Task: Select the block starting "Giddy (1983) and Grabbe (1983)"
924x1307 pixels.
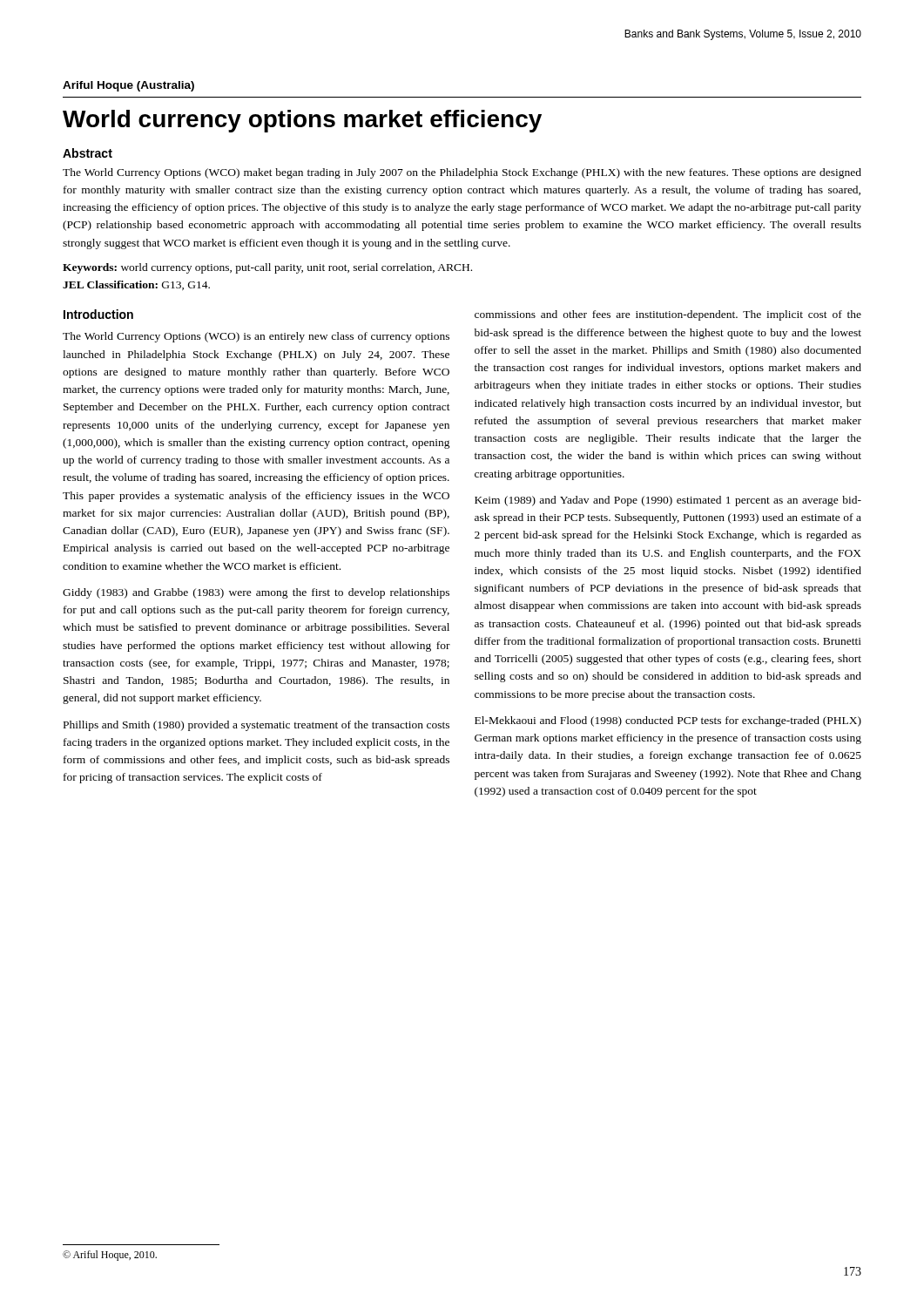Action: 256,645
